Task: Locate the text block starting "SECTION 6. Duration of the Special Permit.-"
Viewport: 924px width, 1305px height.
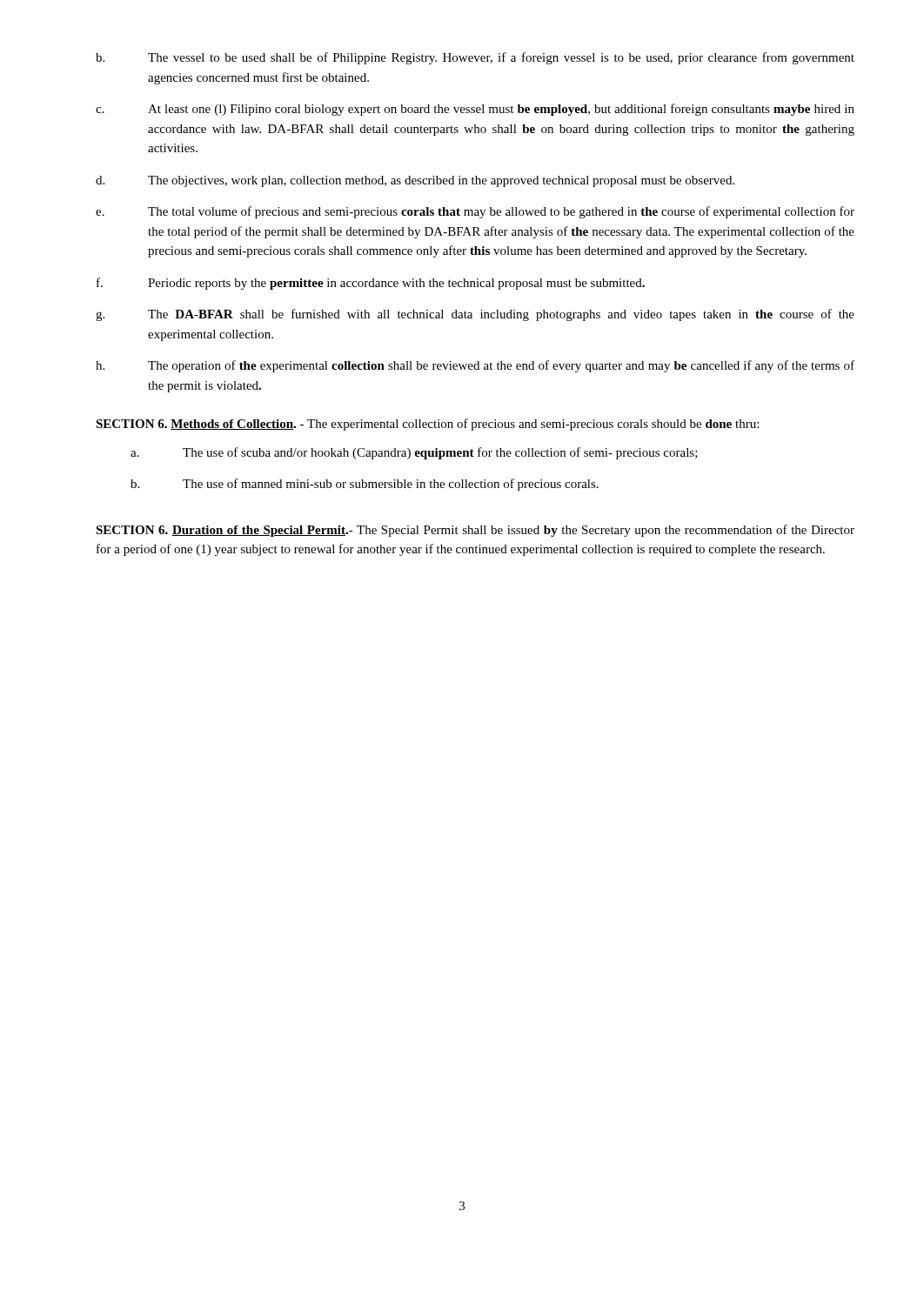Action: [x=475, y=539]
